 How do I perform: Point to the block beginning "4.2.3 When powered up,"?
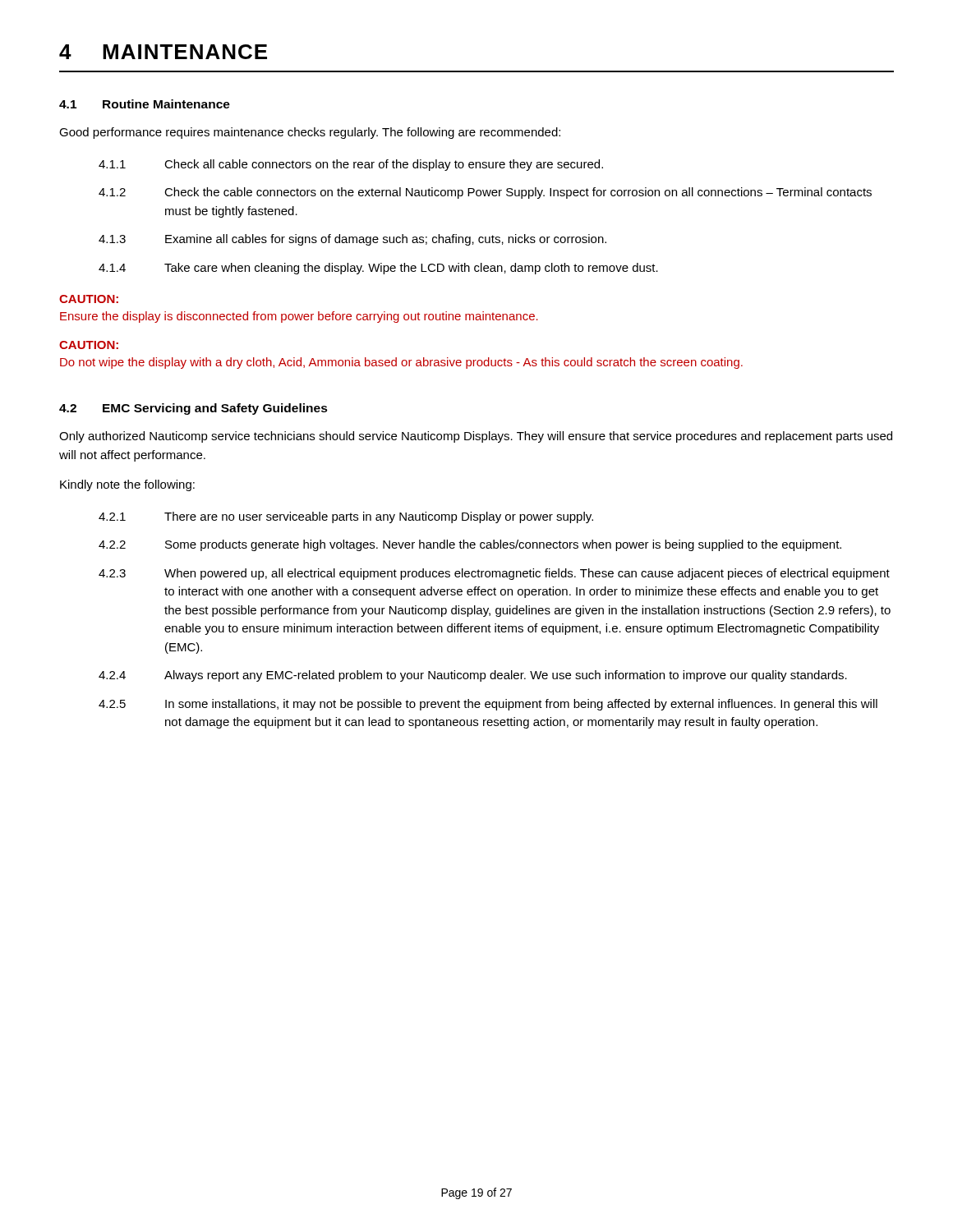pyautogui.click(x=496, y=610)
